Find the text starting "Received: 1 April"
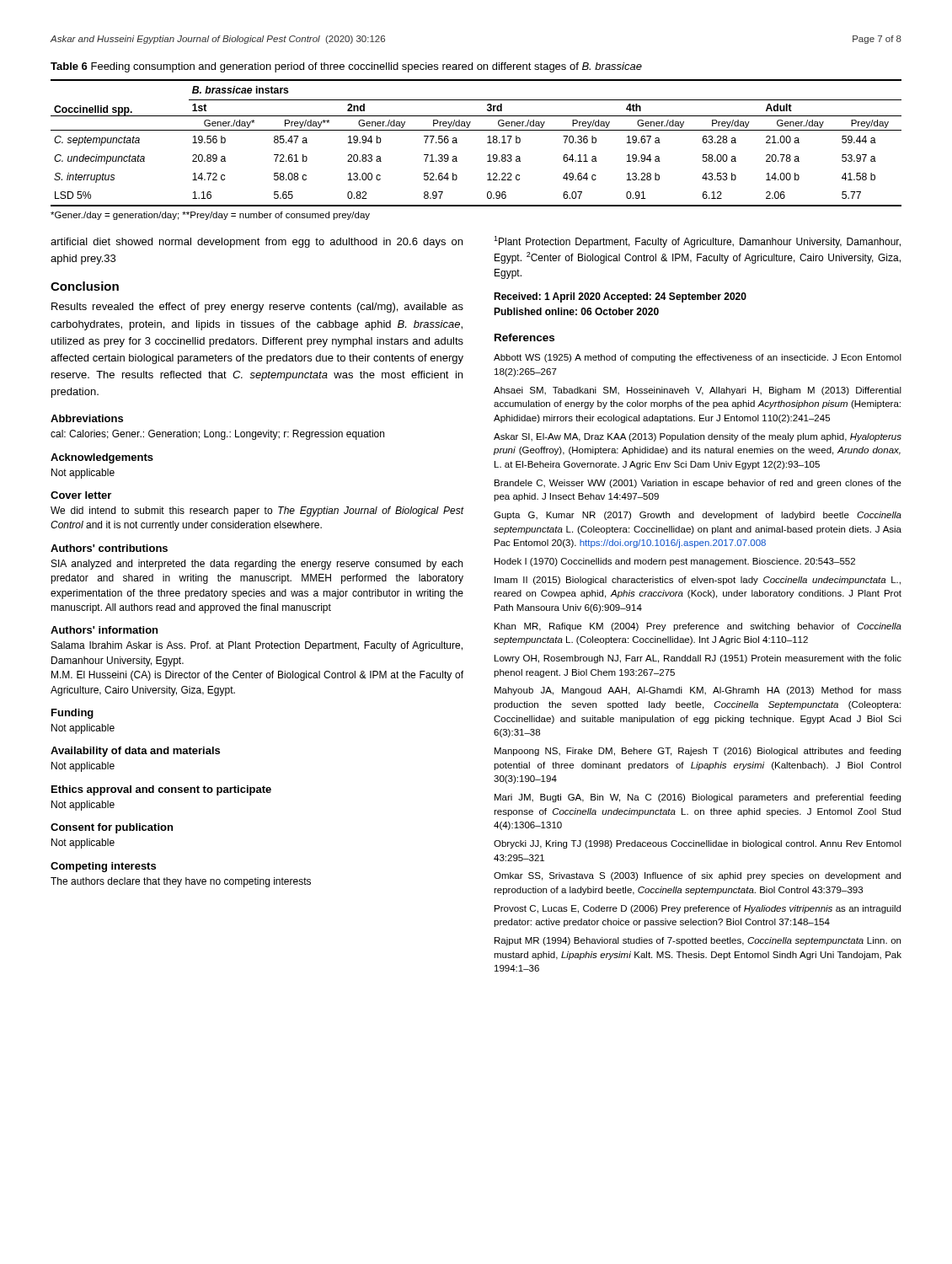The image size is (952, 1264). (x=620, y=304)
